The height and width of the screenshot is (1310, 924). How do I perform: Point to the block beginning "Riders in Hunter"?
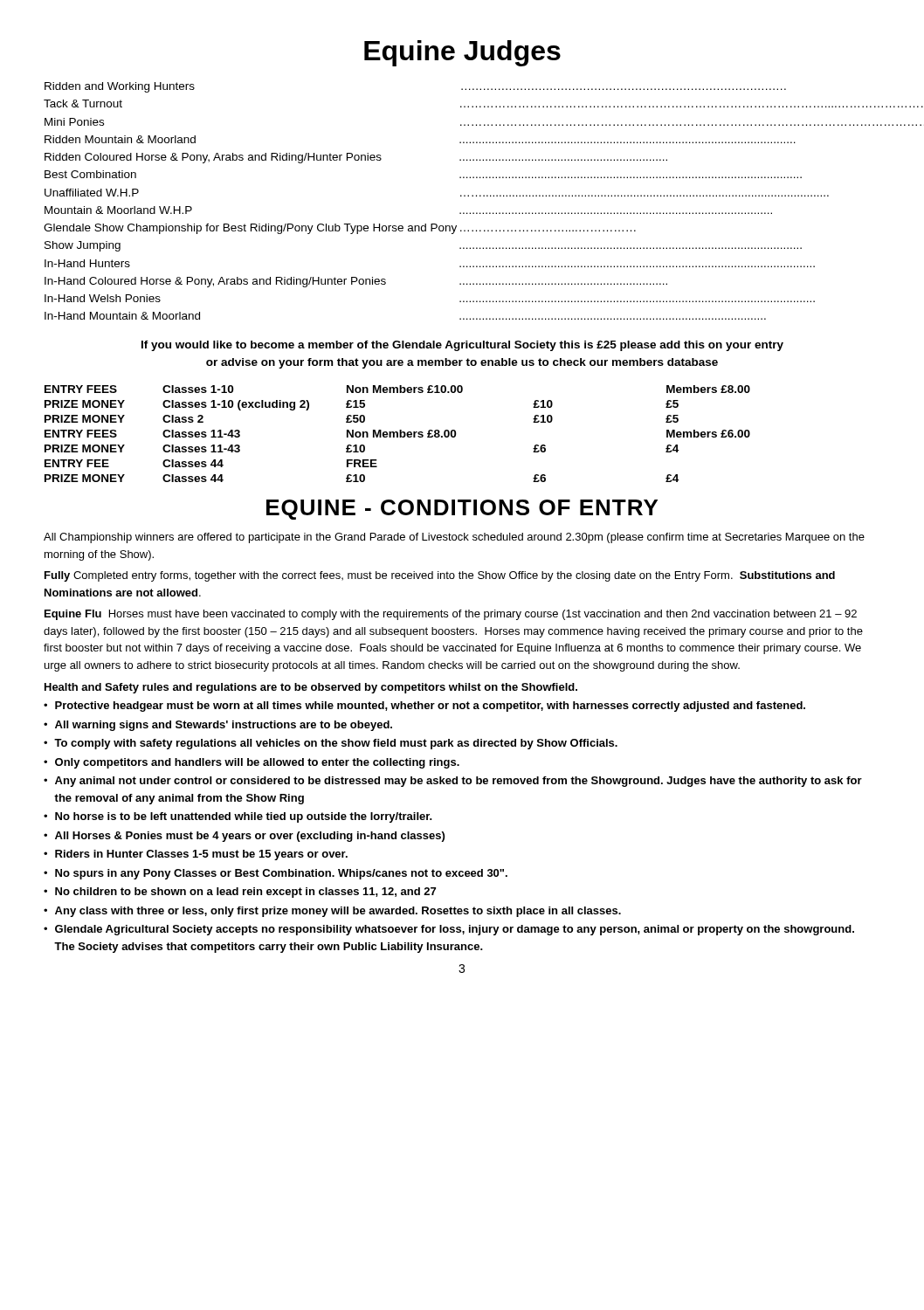pos(201,854)
